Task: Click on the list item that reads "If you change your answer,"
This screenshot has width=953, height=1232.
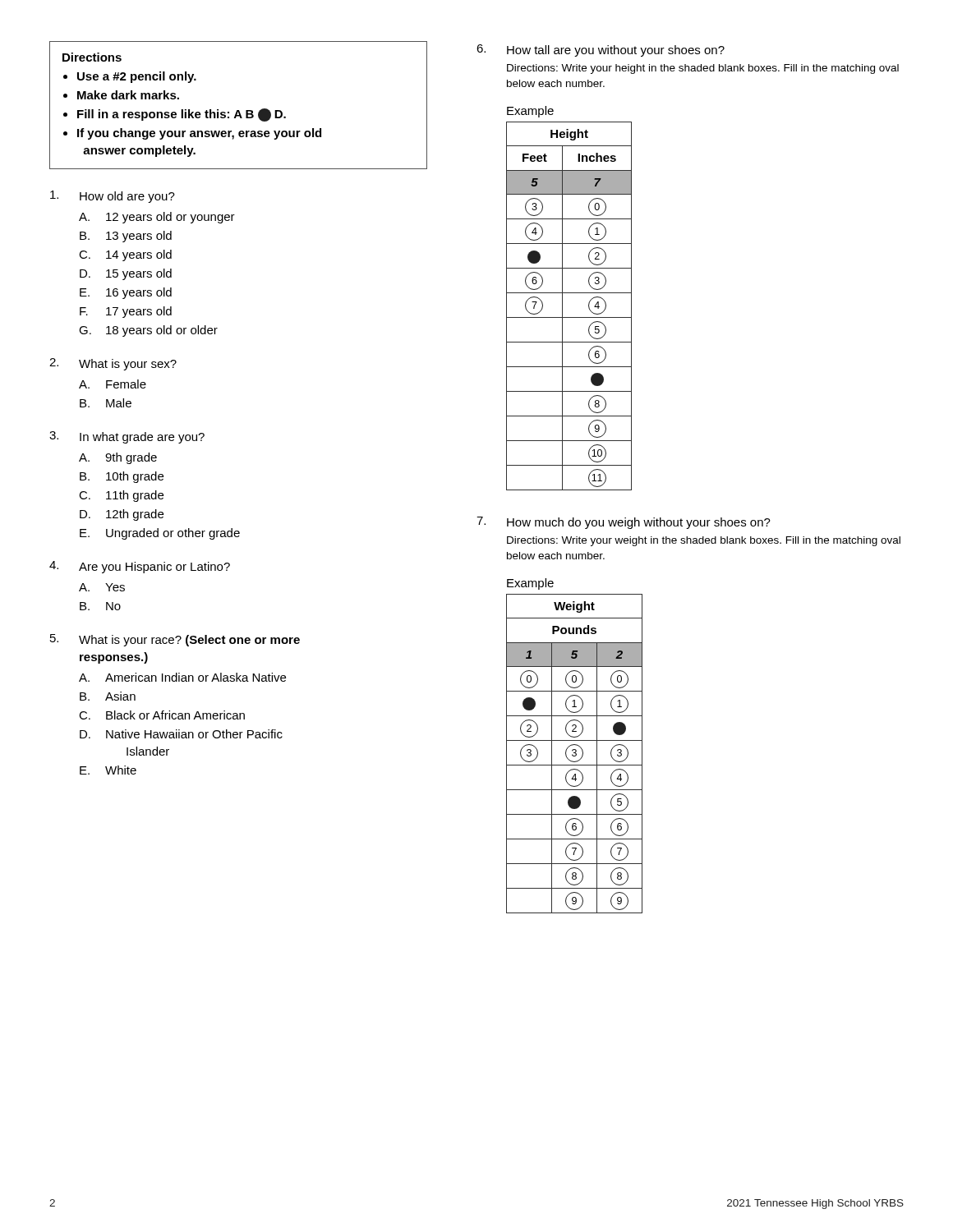Action: click(x=199, y=141)
